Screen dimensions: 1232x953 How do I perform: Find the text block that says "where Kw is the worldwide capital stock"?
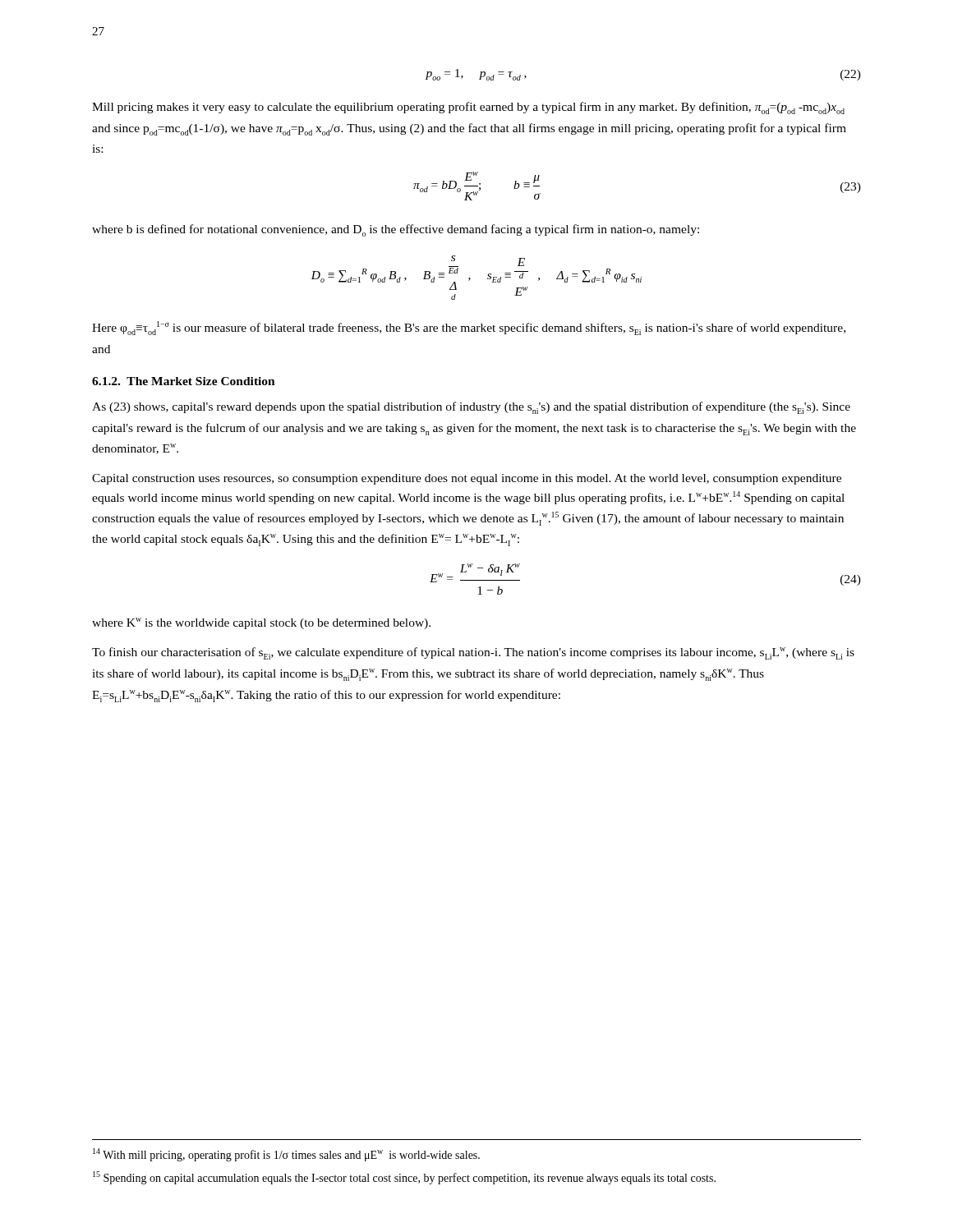pyautogui.click(x=261, y=623)
